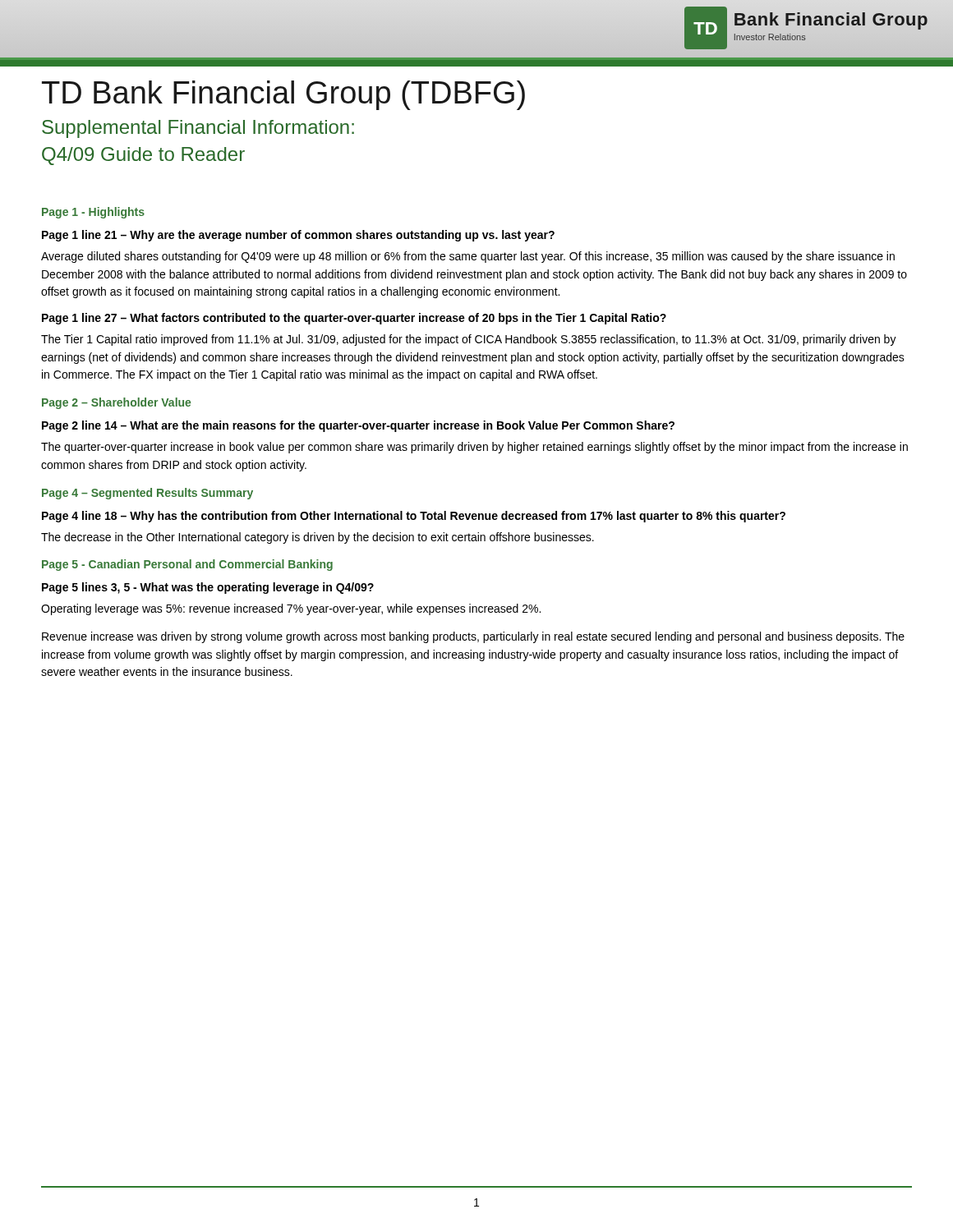This screenshot has width=953, height=1232.
Task: Select the section header that reads "Page 1 line 21 –"
Action: coord(298,235)
